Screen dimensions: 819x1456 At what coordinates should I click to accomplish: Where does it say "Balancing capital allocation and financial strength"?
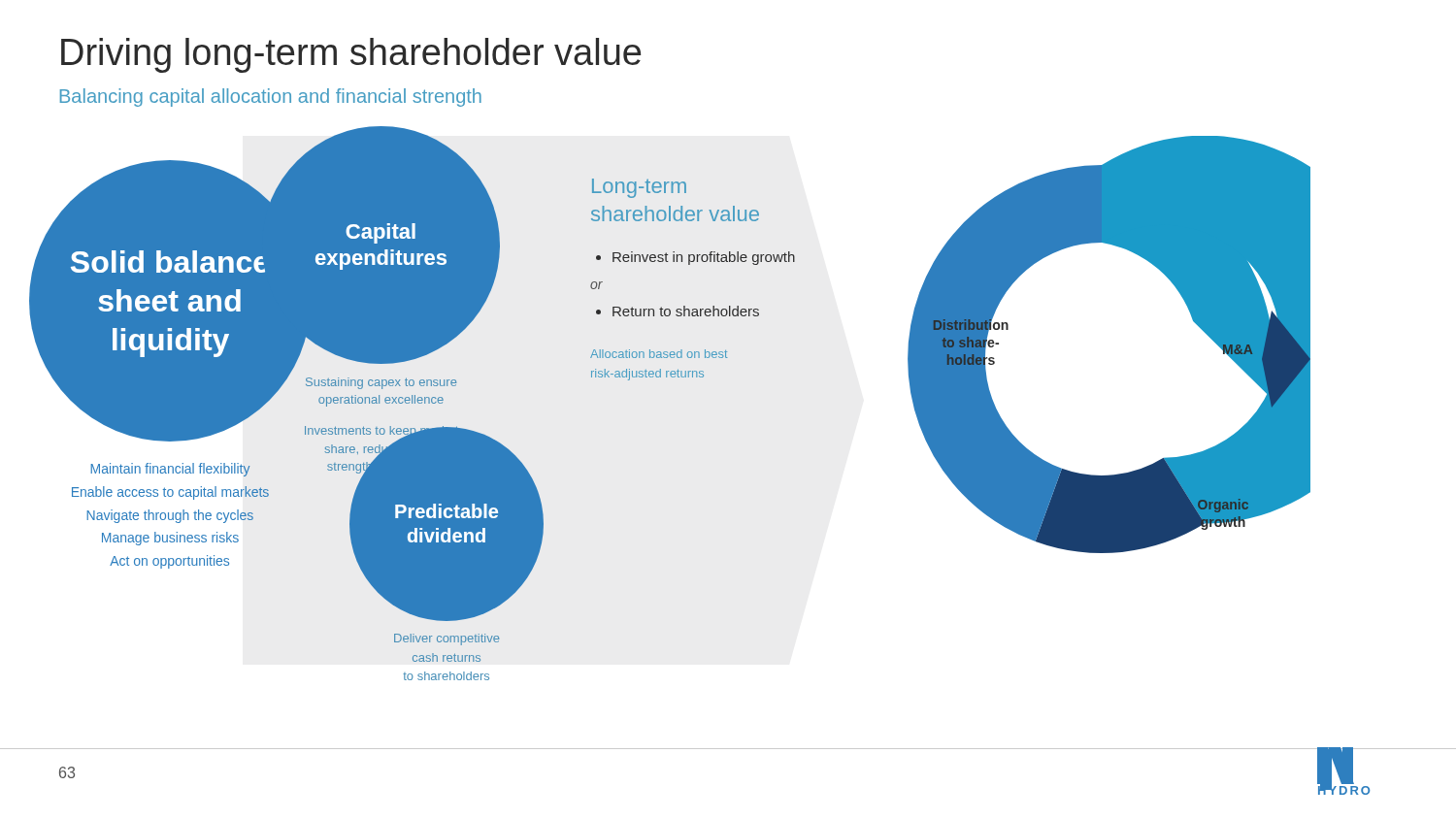270,96
